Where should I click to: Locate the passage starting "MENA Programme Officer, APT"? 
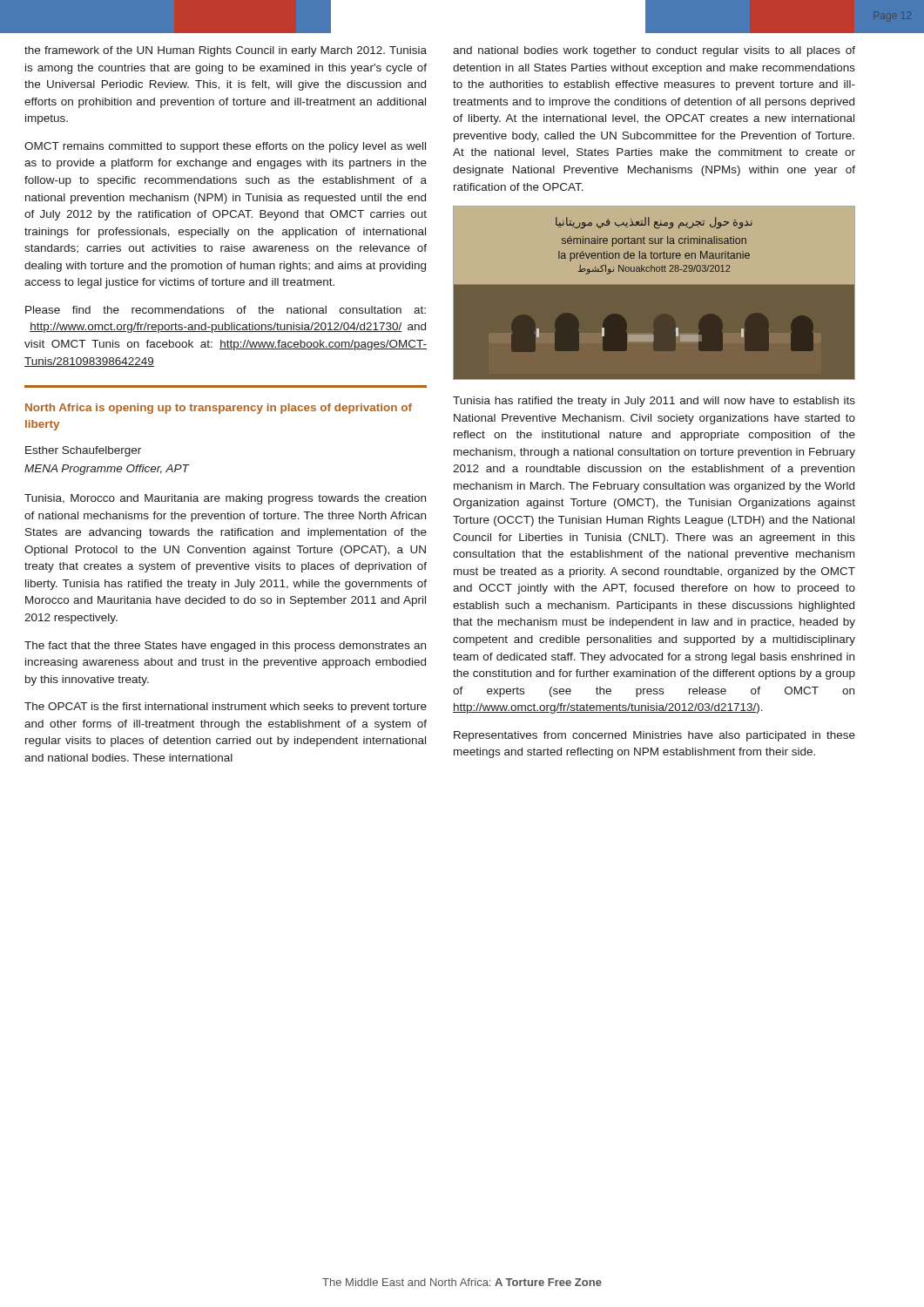107,470
